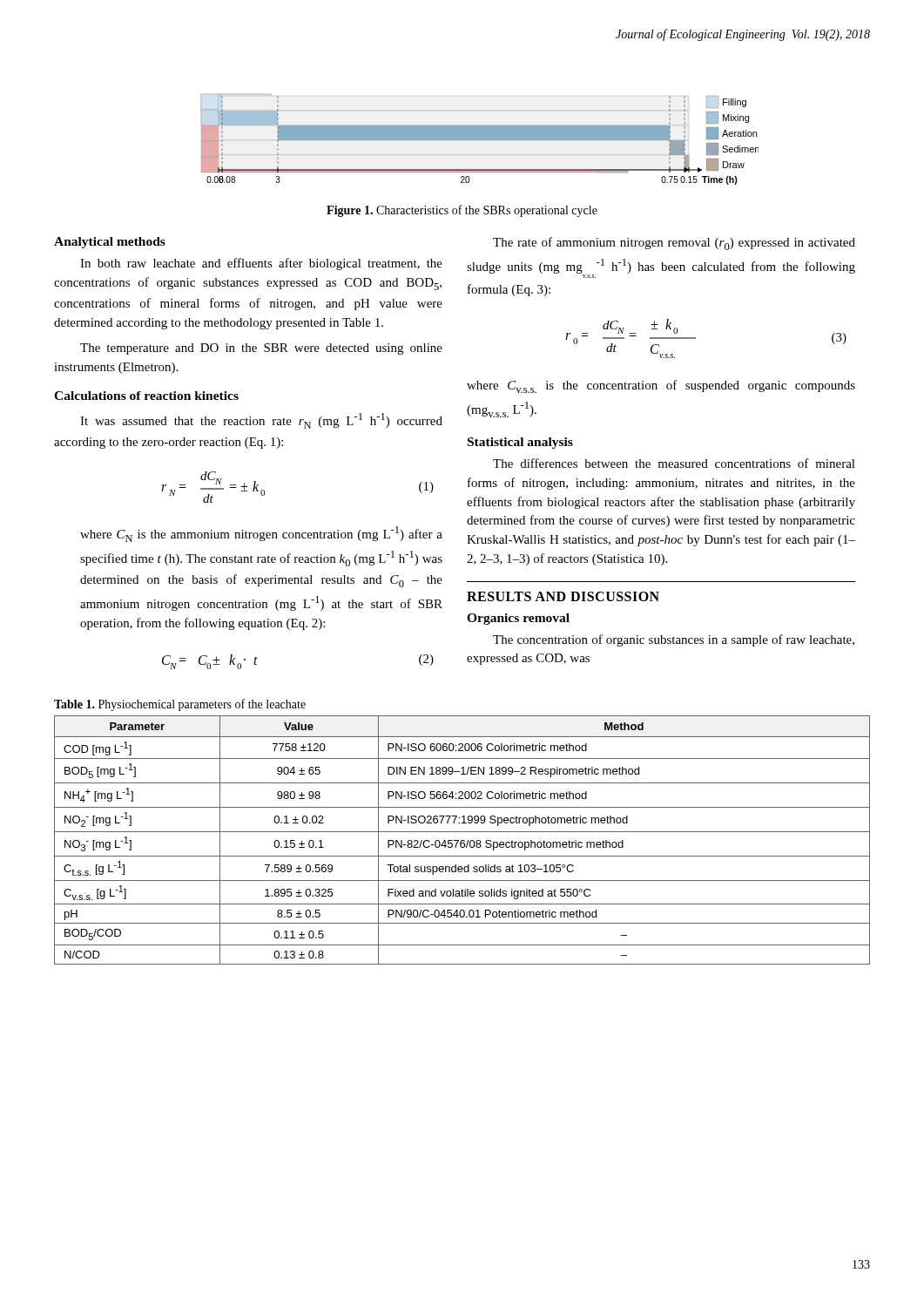Point to the element starting "The concentration of organic substances in"
The height and width of the screenshot is (1307, 924).
click(x=661, y=649)
